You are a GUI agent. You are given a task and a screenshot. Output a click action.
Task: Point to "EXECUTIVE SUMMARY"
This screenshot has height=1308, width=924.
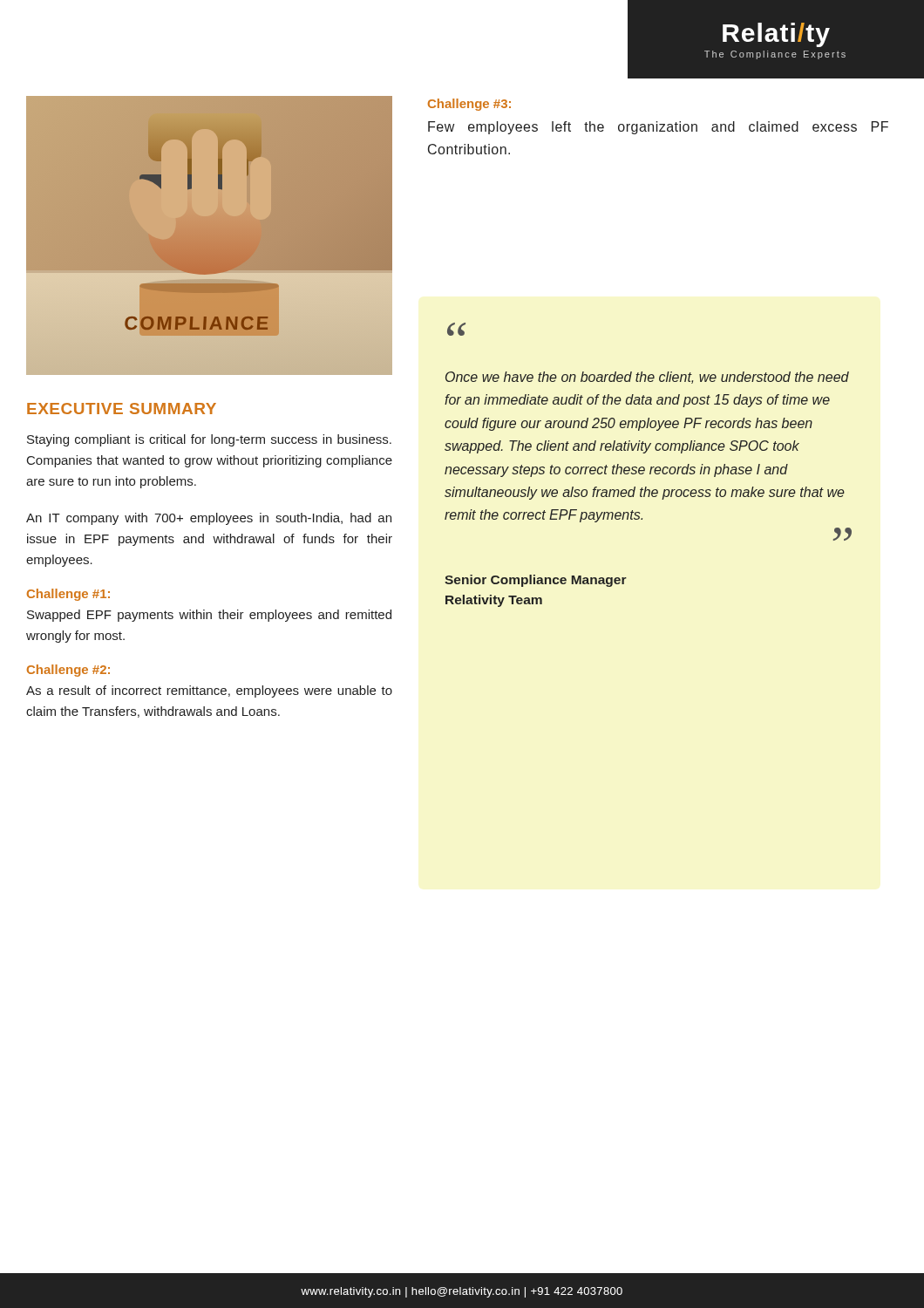122,408
